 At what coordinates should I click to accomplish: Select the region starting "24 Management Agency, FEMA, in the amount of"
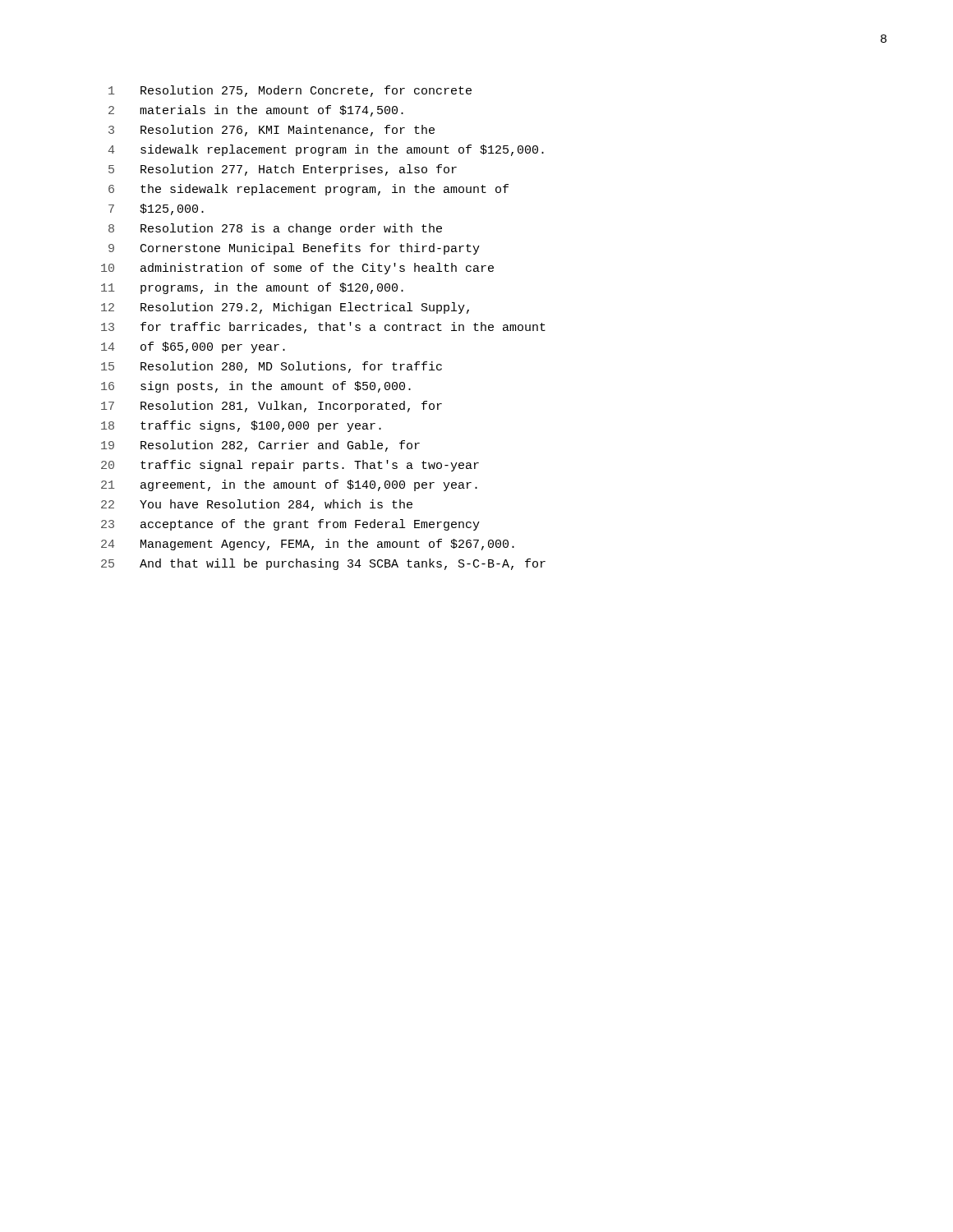coord(476,545)
